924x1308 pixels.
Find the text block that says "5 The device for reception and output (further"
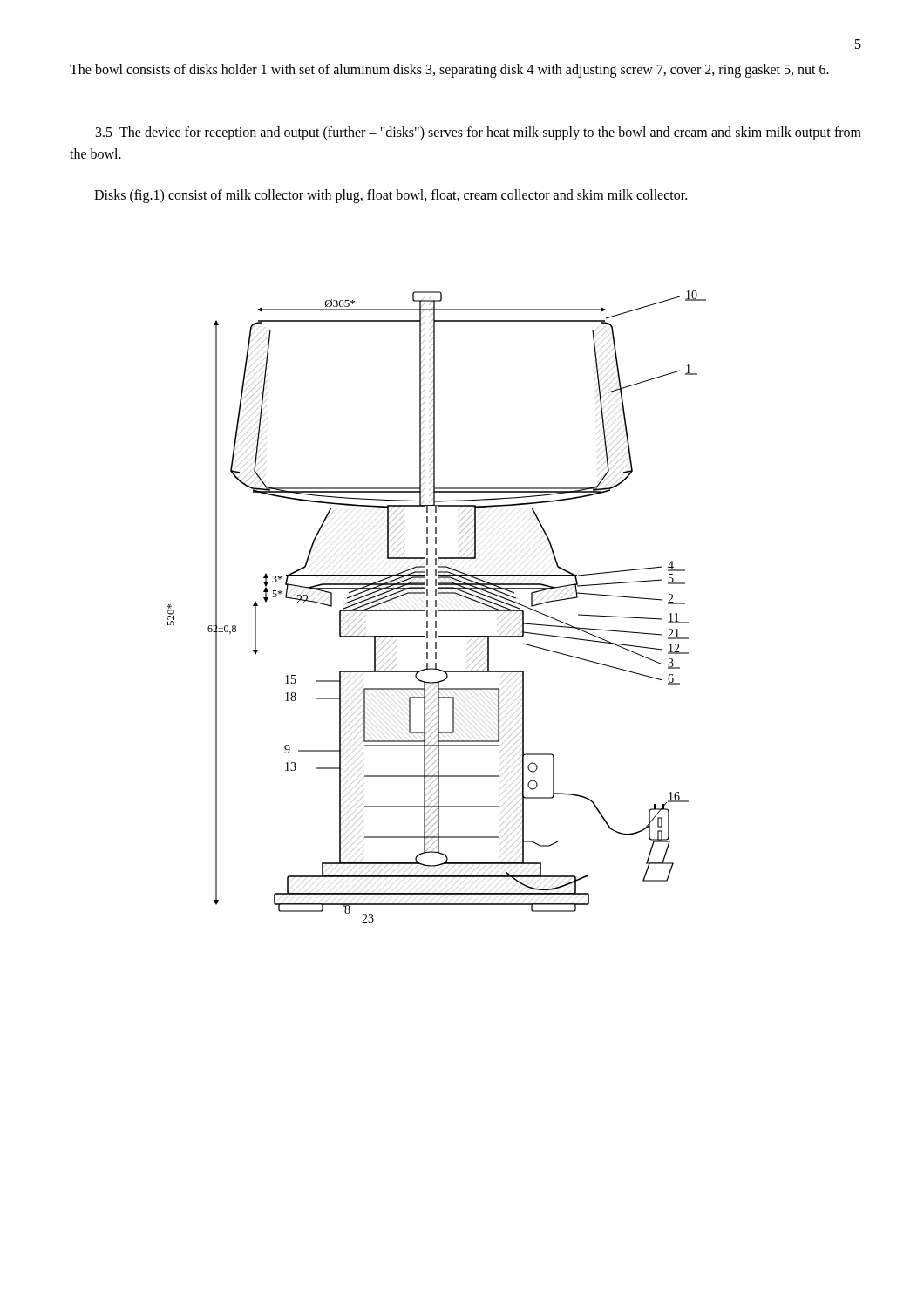(x=466, y=143)
